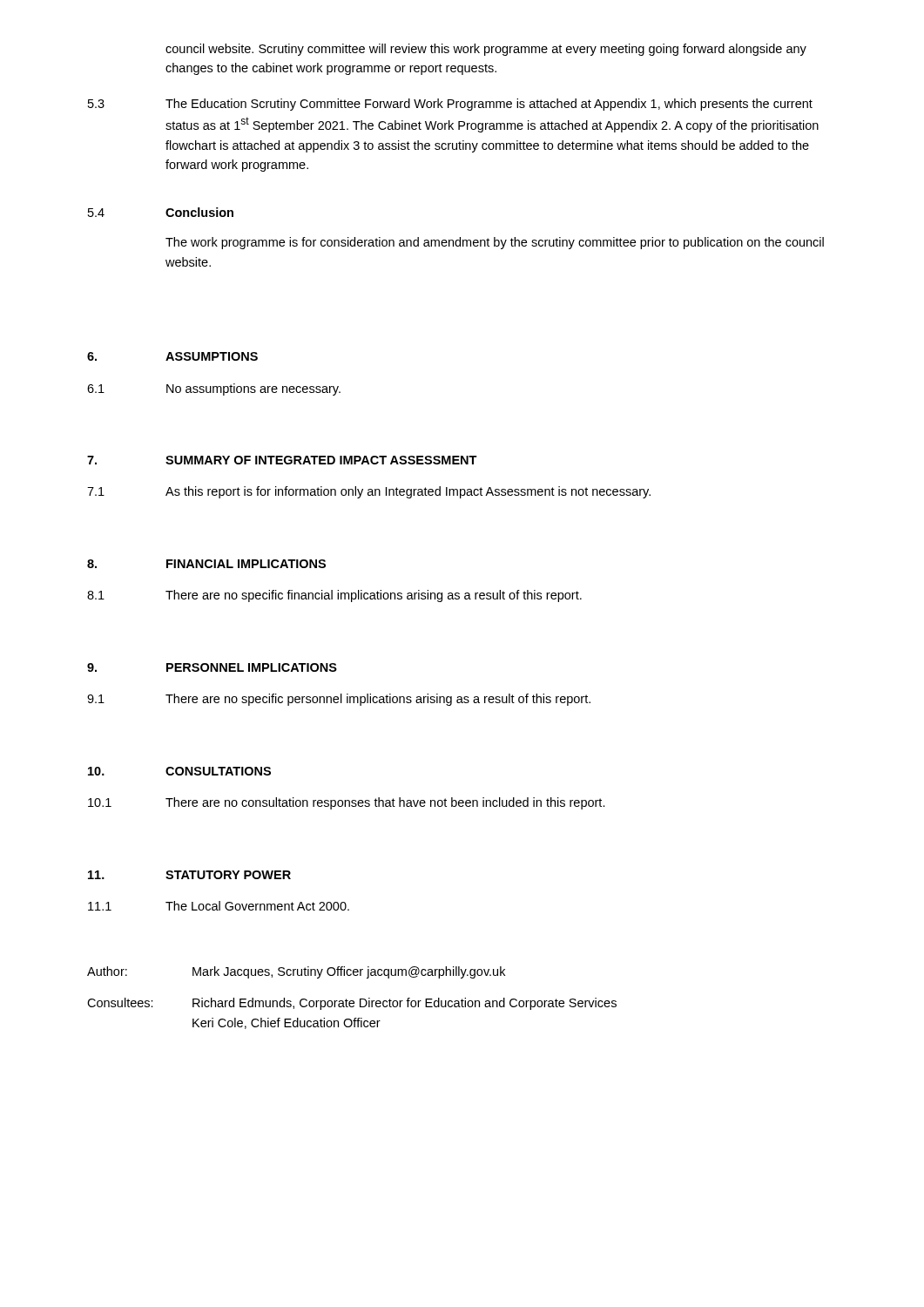Image resolution: width=924 pixels, height=1307 pixels.
Task: Find the section header that says "5.4 Conclusion"
Action: pyautogui.click(x=101, y=212)
